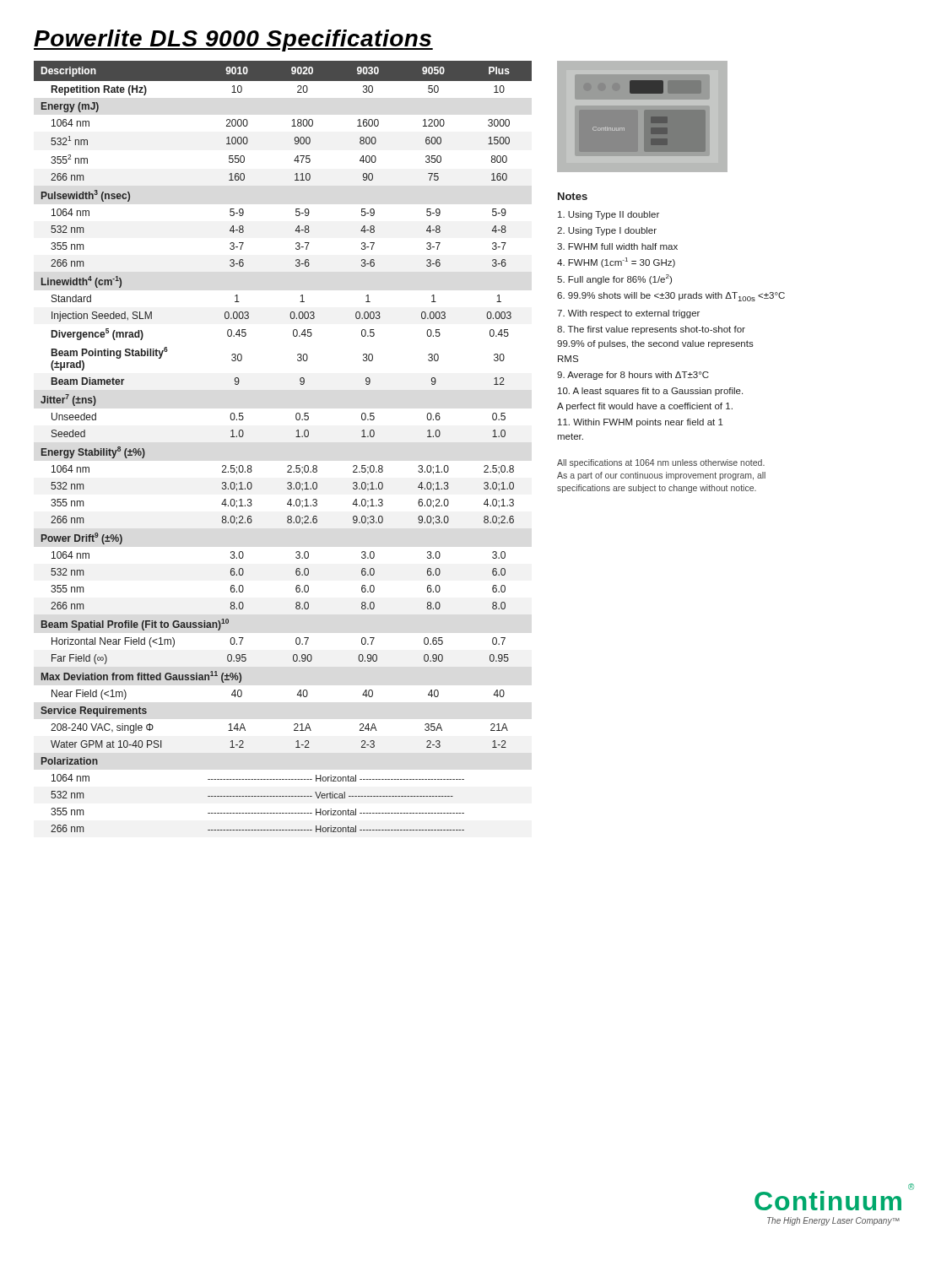Click on the text starting "Using Type II doubler"
Image resolution: width=952 pixels, height=1266 pixels.
[x=608, y=214]
